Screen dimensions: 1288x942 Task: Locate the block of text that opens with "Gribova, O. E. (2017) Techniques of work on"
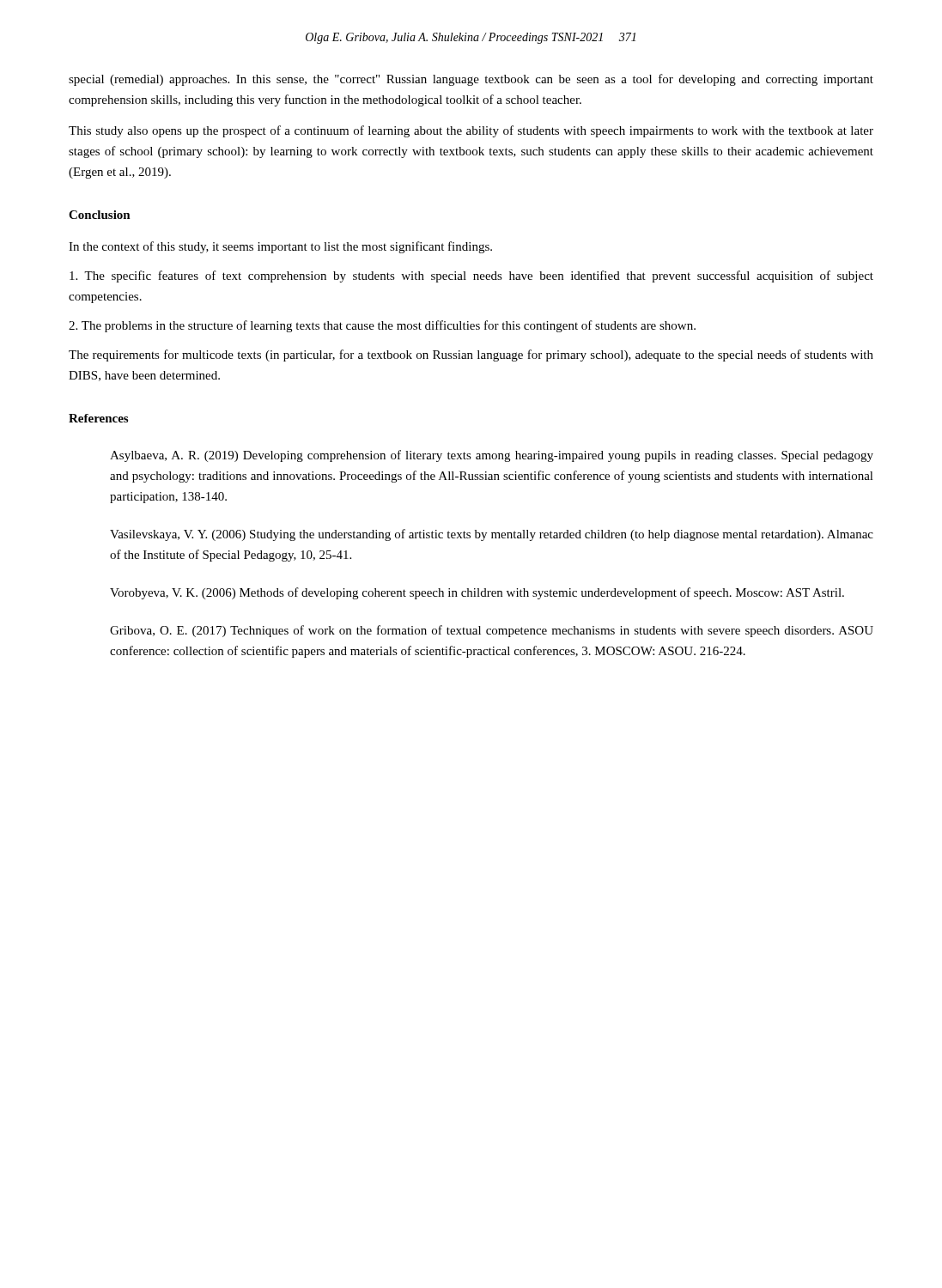click(x=492, y=641)
